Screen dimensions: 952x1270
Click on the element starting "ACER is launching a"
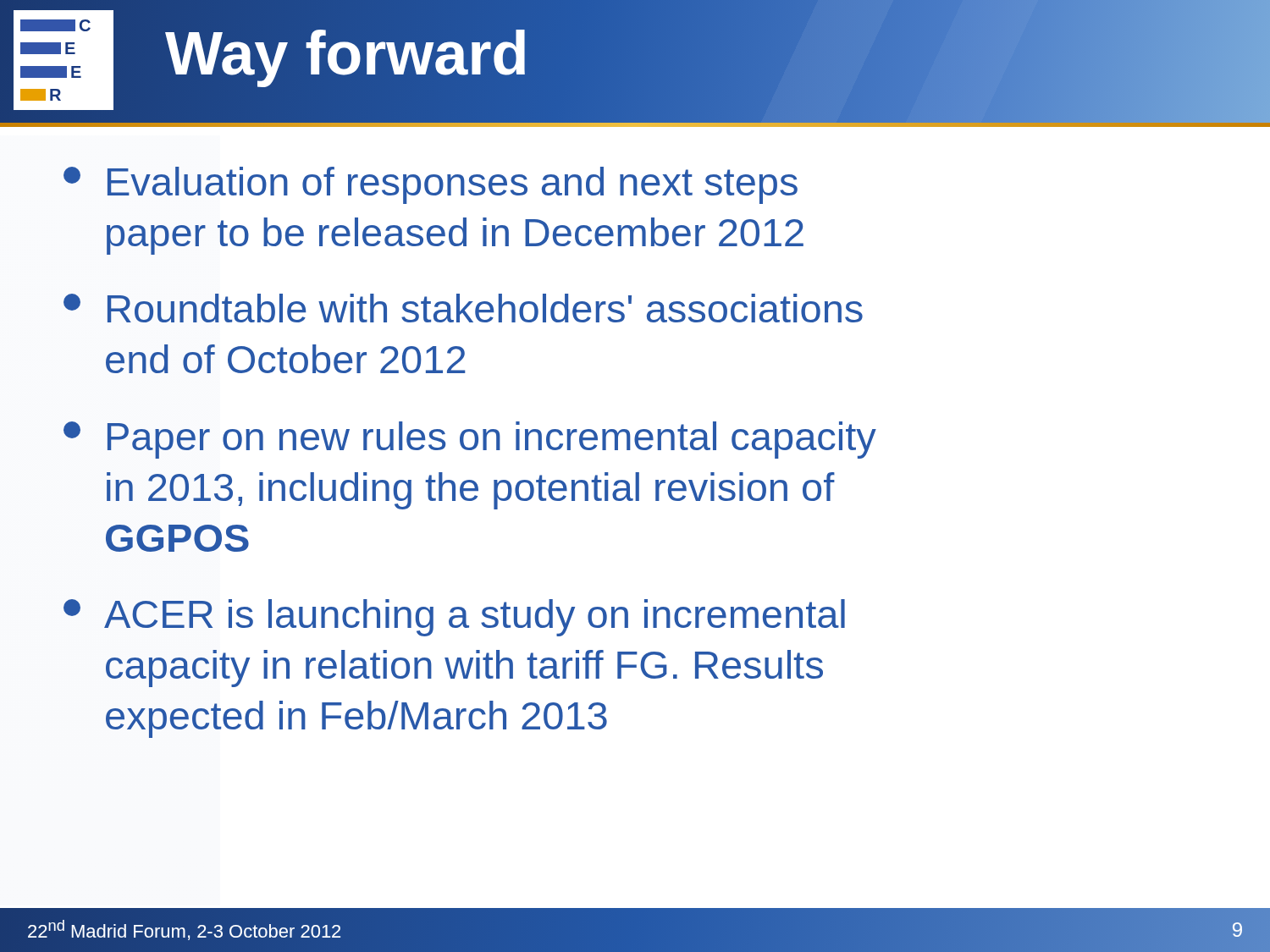tap(455, 665)
